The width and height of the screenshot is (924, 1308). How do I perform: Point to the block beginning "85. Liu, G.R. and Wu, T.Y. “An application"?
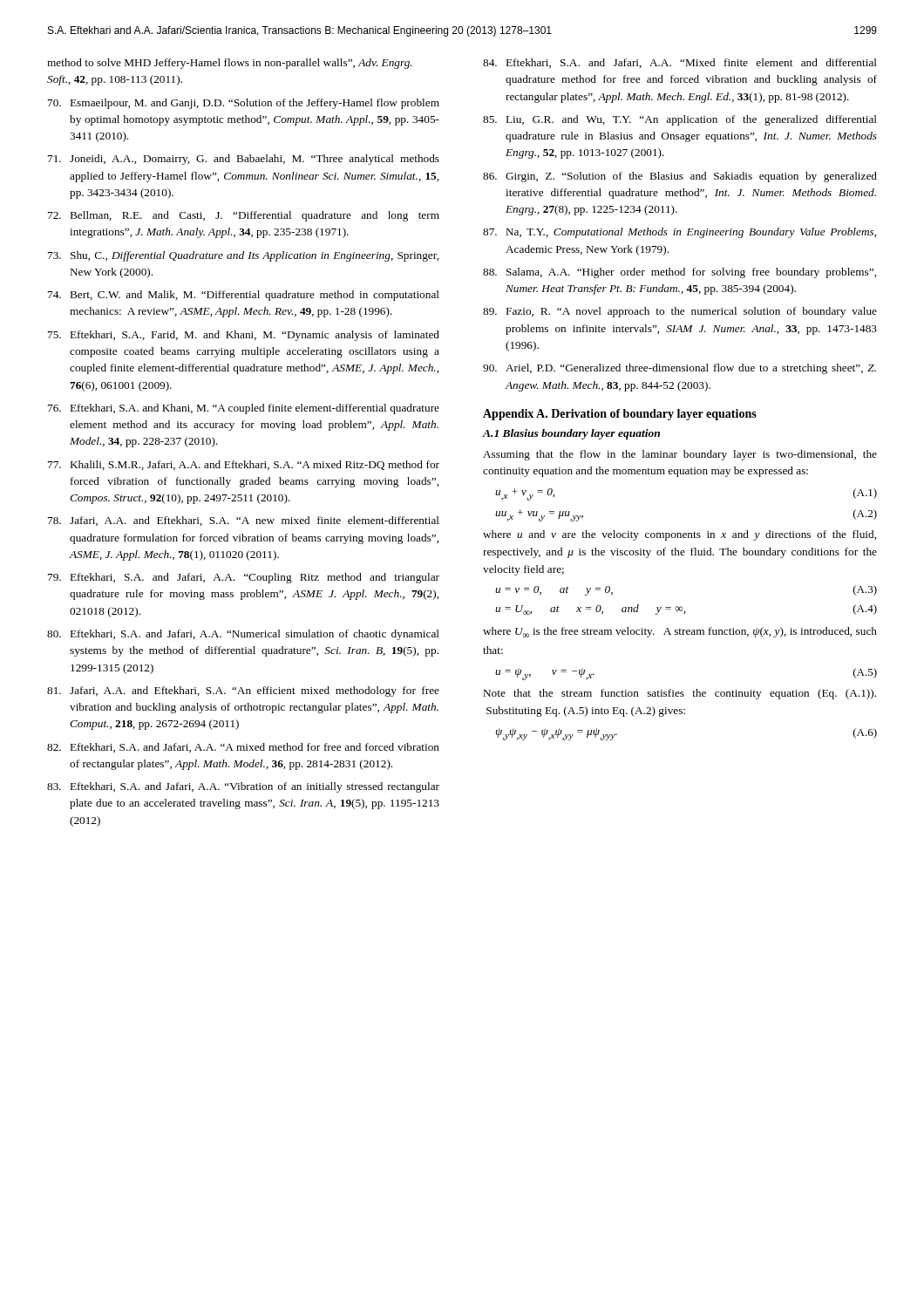tap(680, 136)
